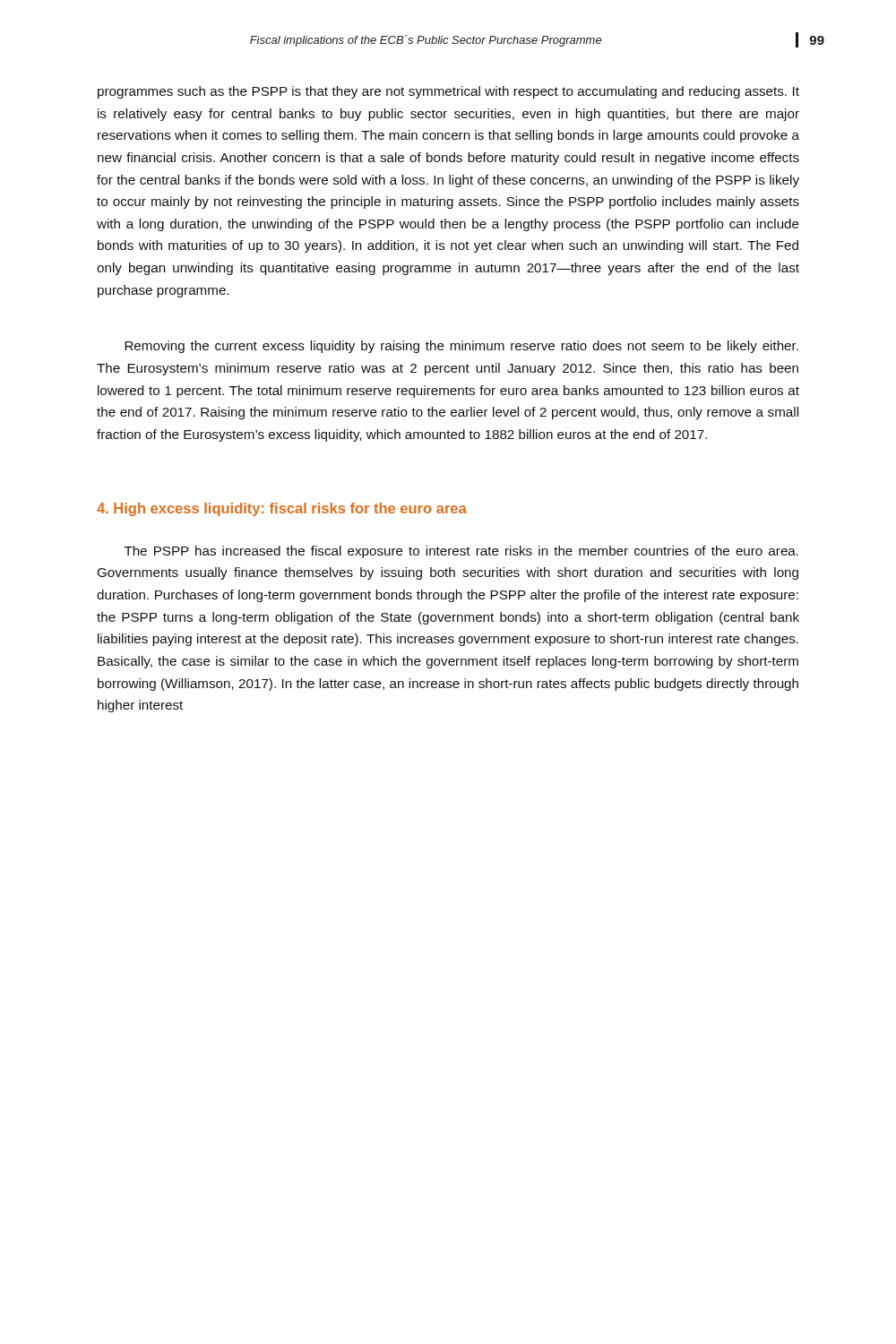The height and width of the screenshot is (1344, 896).
Task: Navigate to the region starting "The PSPP has increased"
Action: pos(448,628)
